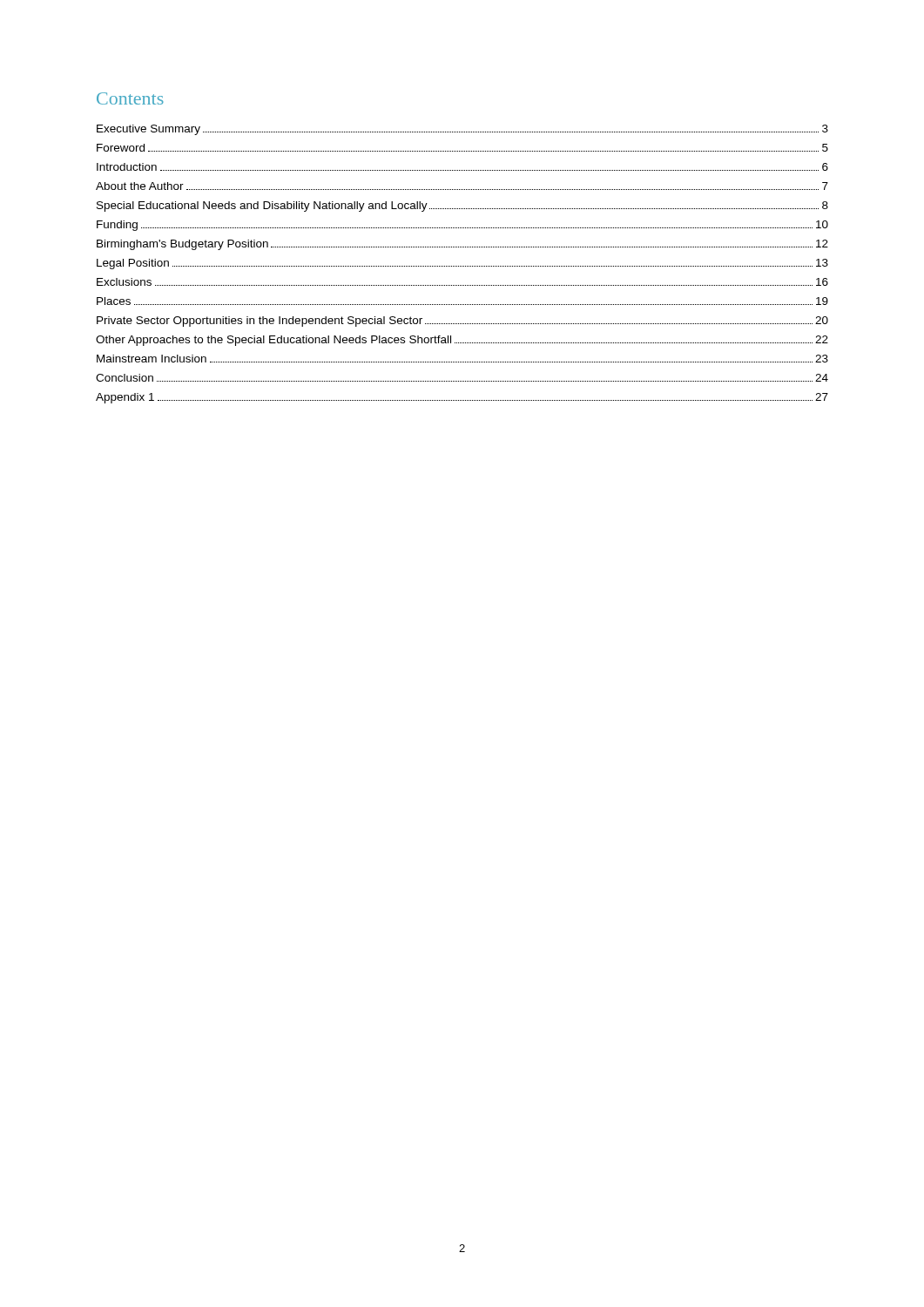Find "Funding 10" on this page

462,224
